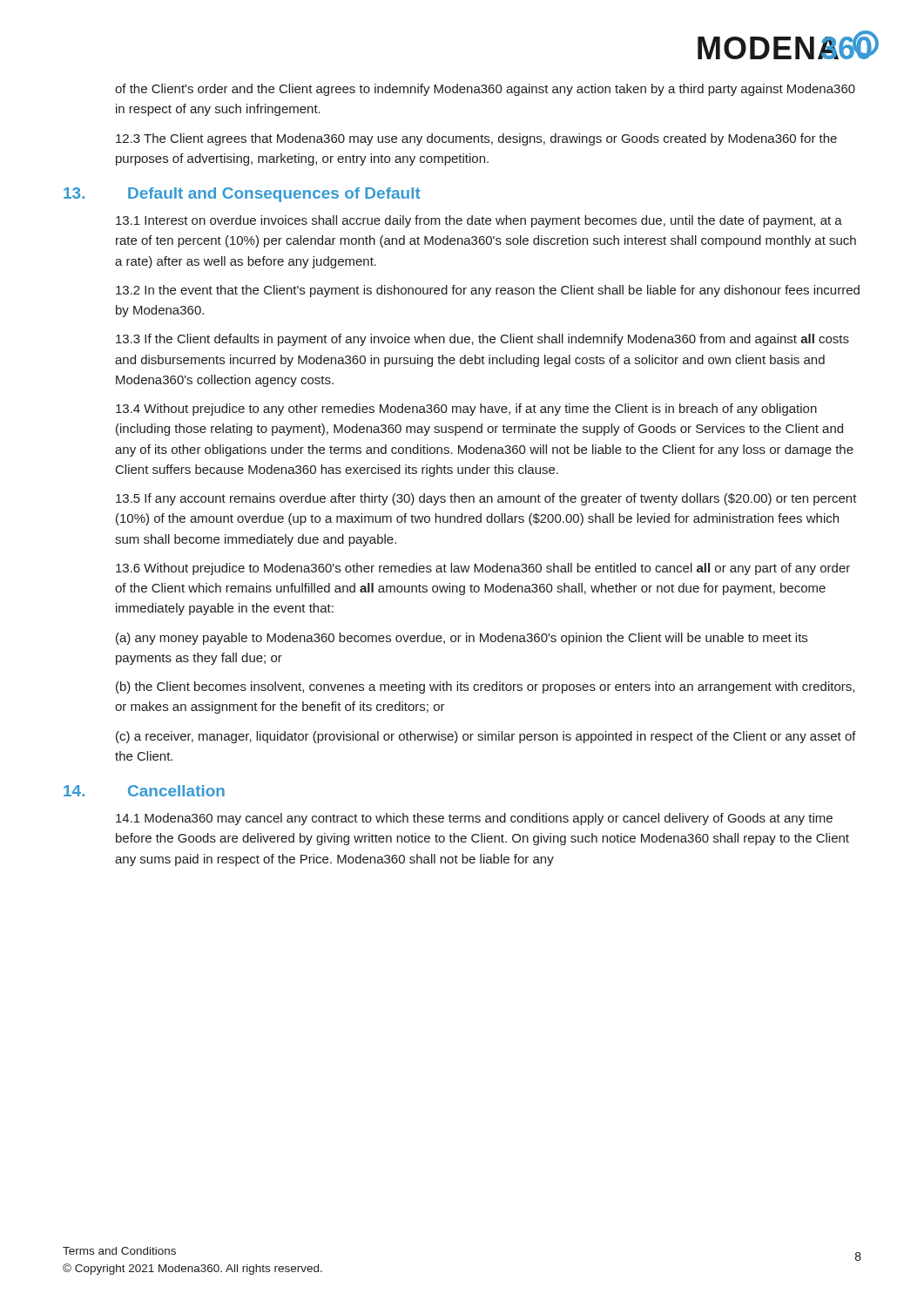This screenshot has height=1307, width=924.
Task: Locate the text block containing "of the Client's order and the Client agrees"
Action: 488,99
